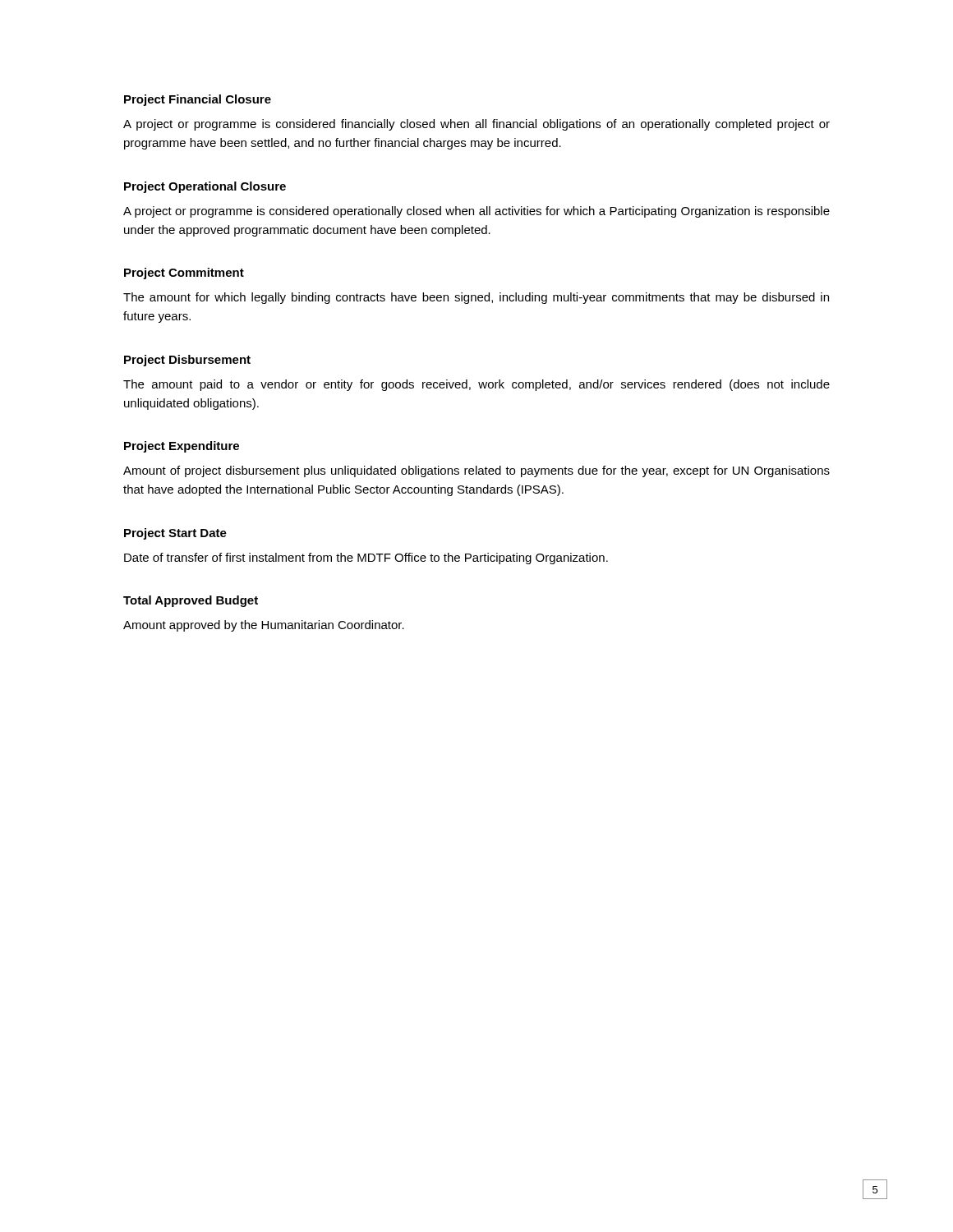Viewport: 953px width, 1232px height.
Task: Click on the passage starting "A project or programme is considered operationally"
Action: (x=476, y=220)
